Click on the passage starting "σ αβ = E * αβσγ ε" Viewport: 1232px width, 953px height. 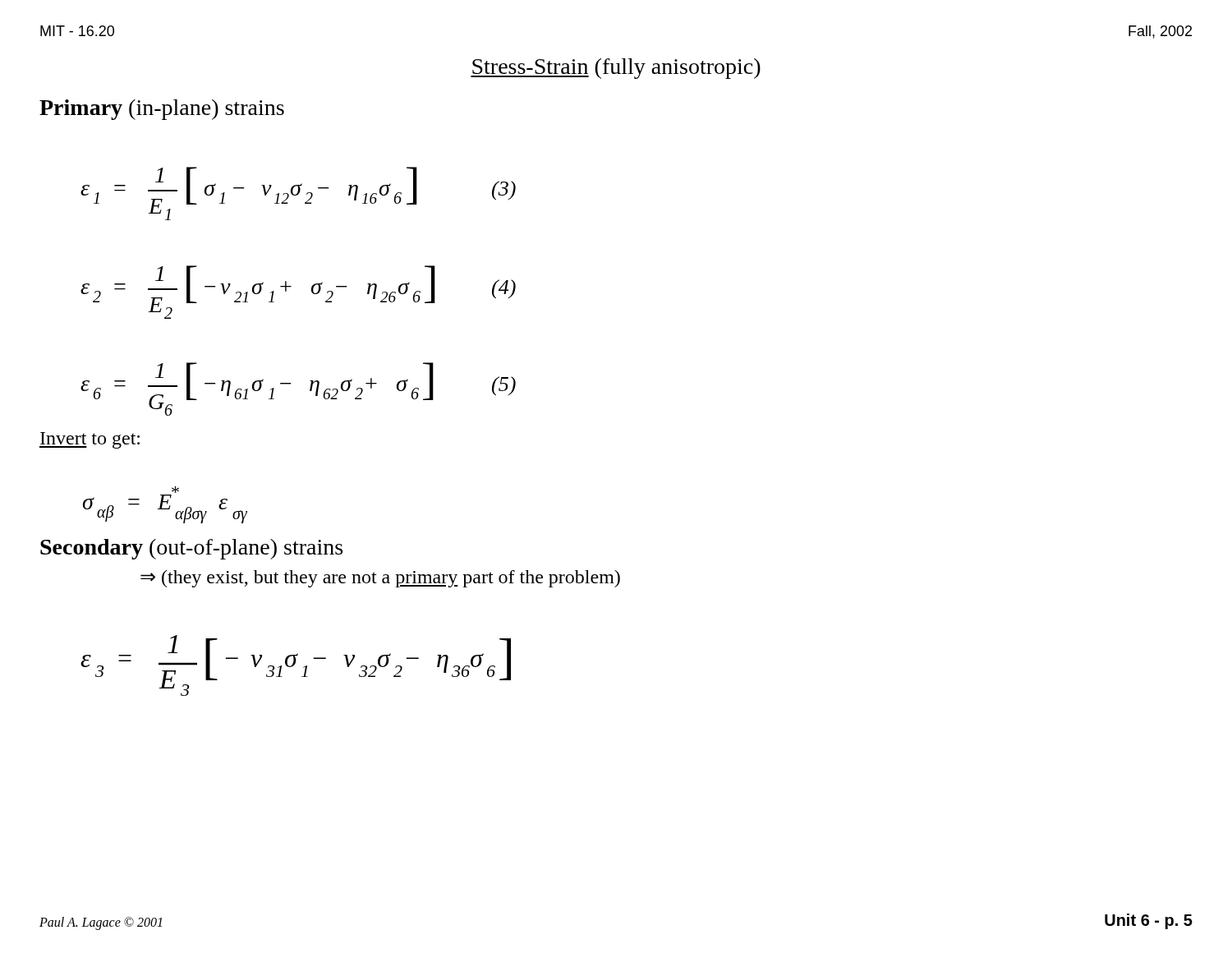pyautogui.click(x=175, y=490)
